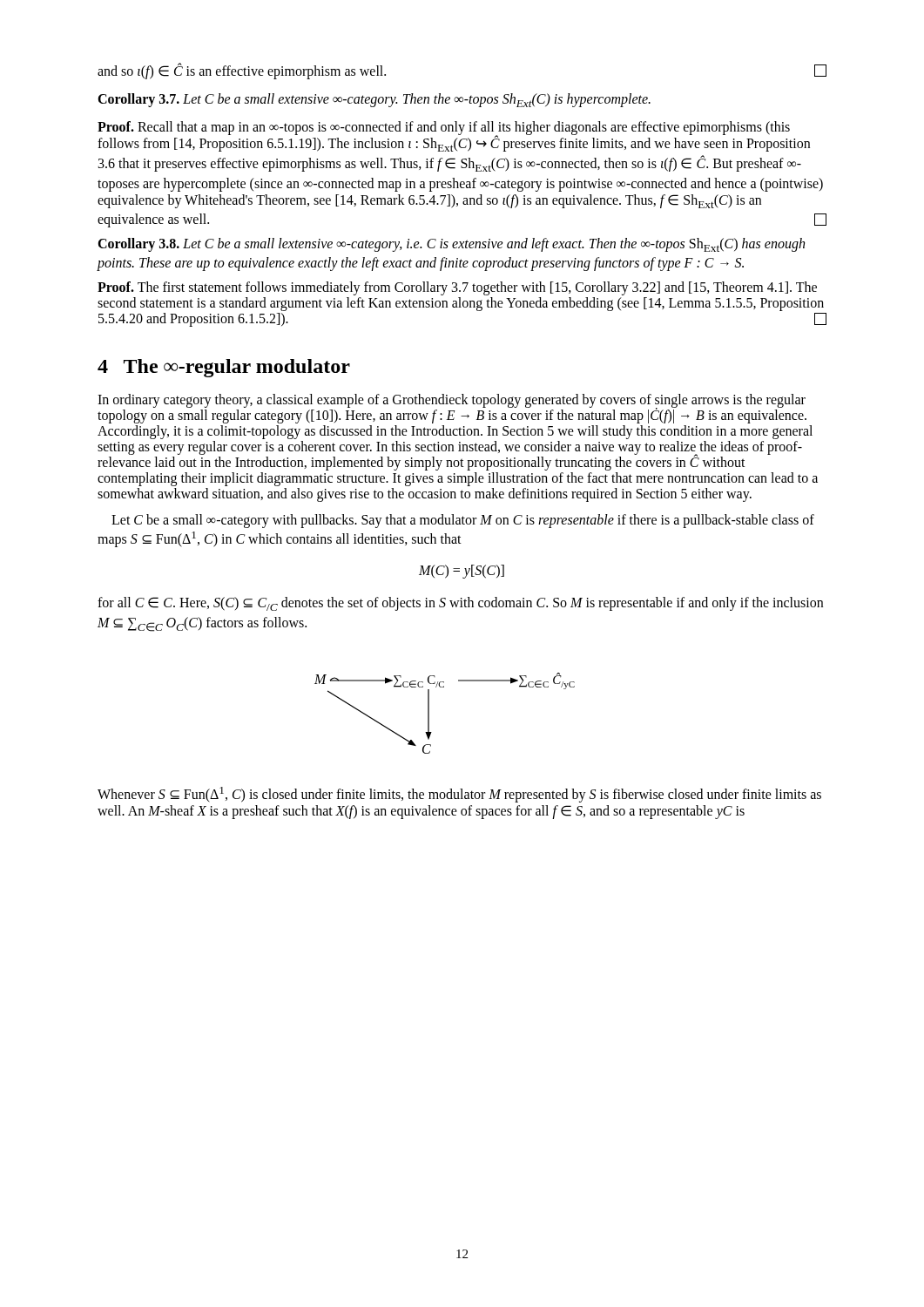Image resolution: width=924 pixels, height=1307 pixels.
Task: Point to the region starting "Corollary 3.8. Let C be a small lextensive"
Action: pos(452,253)
